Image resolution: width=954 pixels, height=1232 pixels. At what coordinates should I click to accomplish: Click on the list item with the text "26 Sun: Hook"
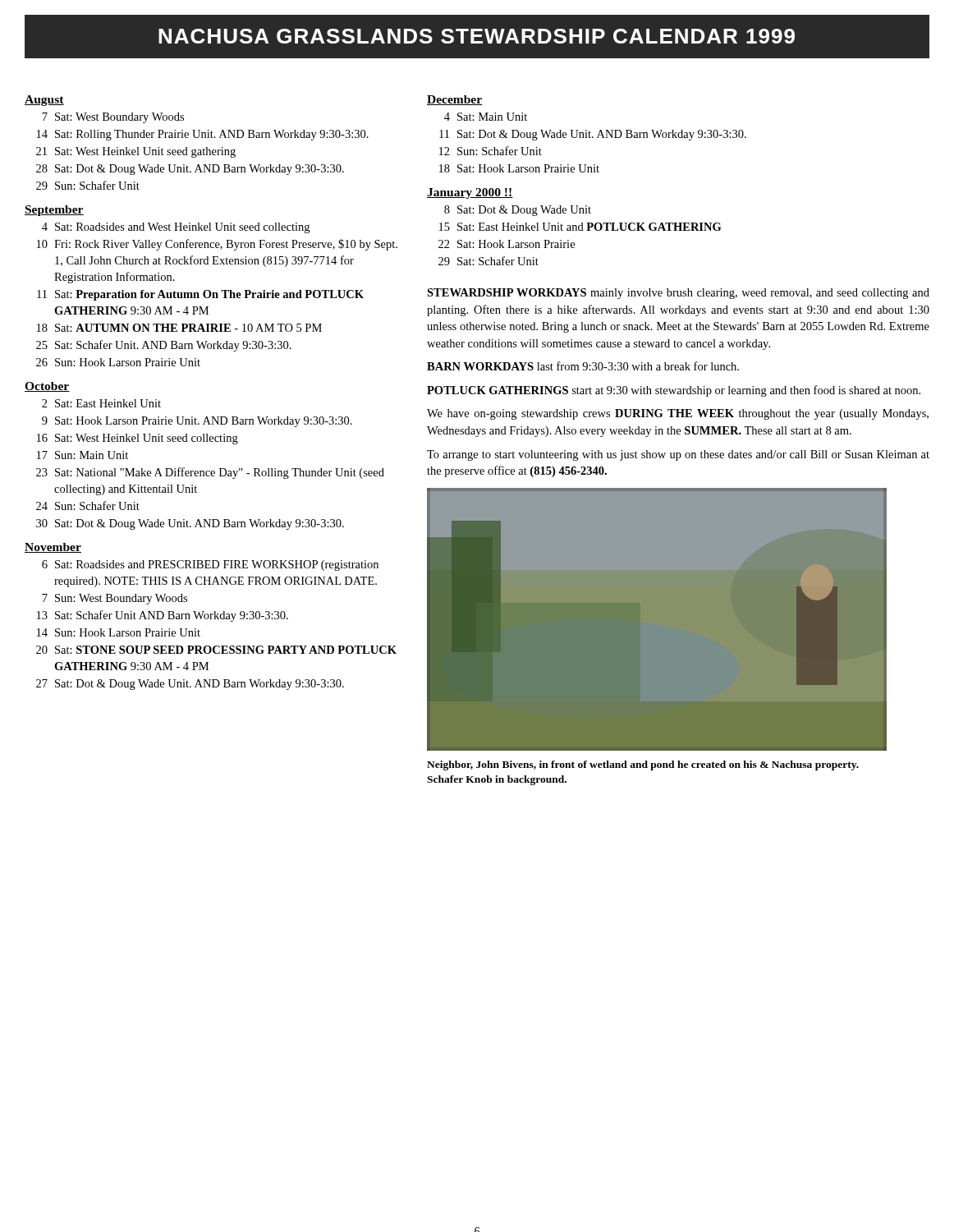(118, 362)
